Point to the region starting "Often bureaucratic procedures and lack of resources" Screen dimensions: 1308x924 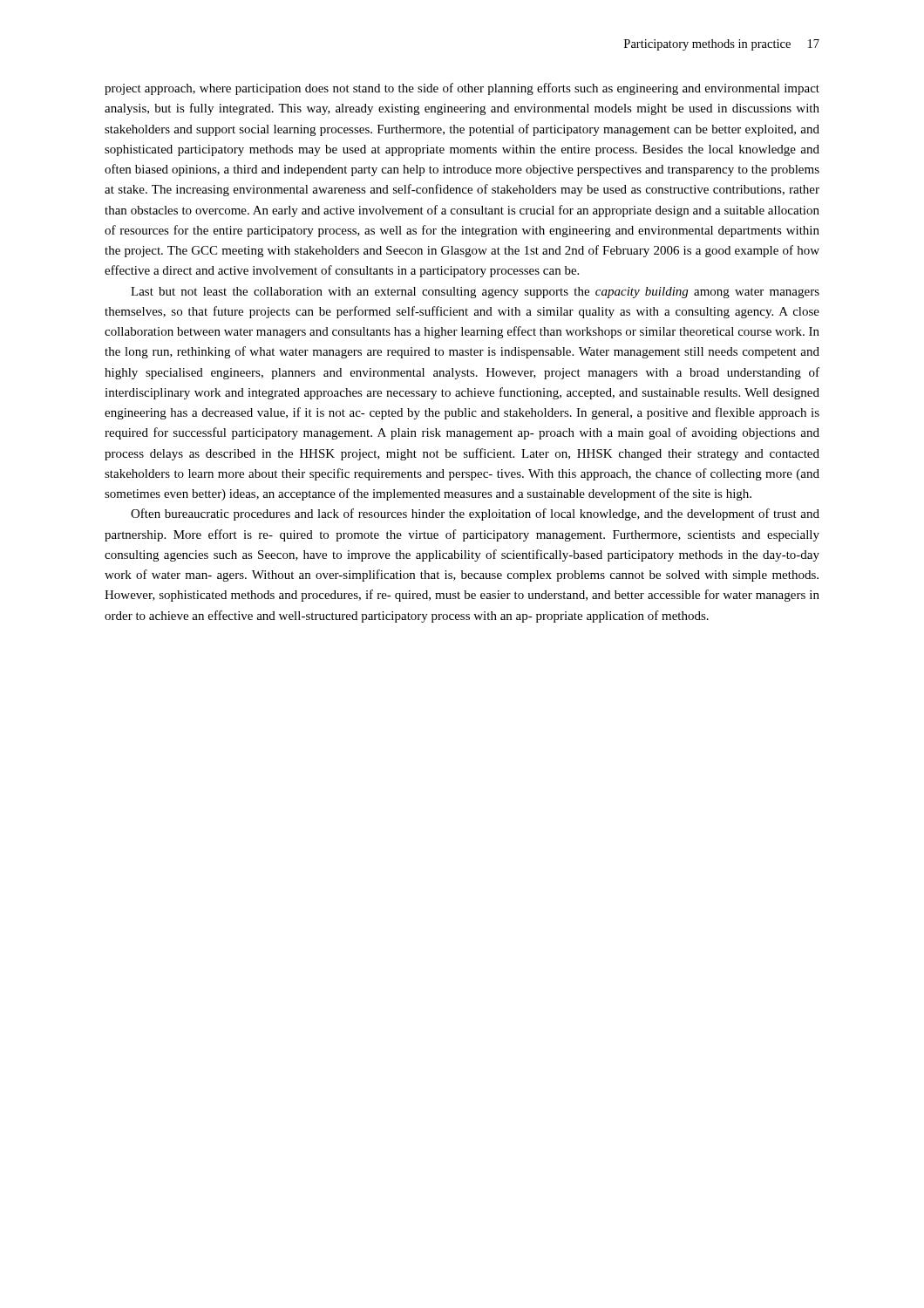coord(462,565)
